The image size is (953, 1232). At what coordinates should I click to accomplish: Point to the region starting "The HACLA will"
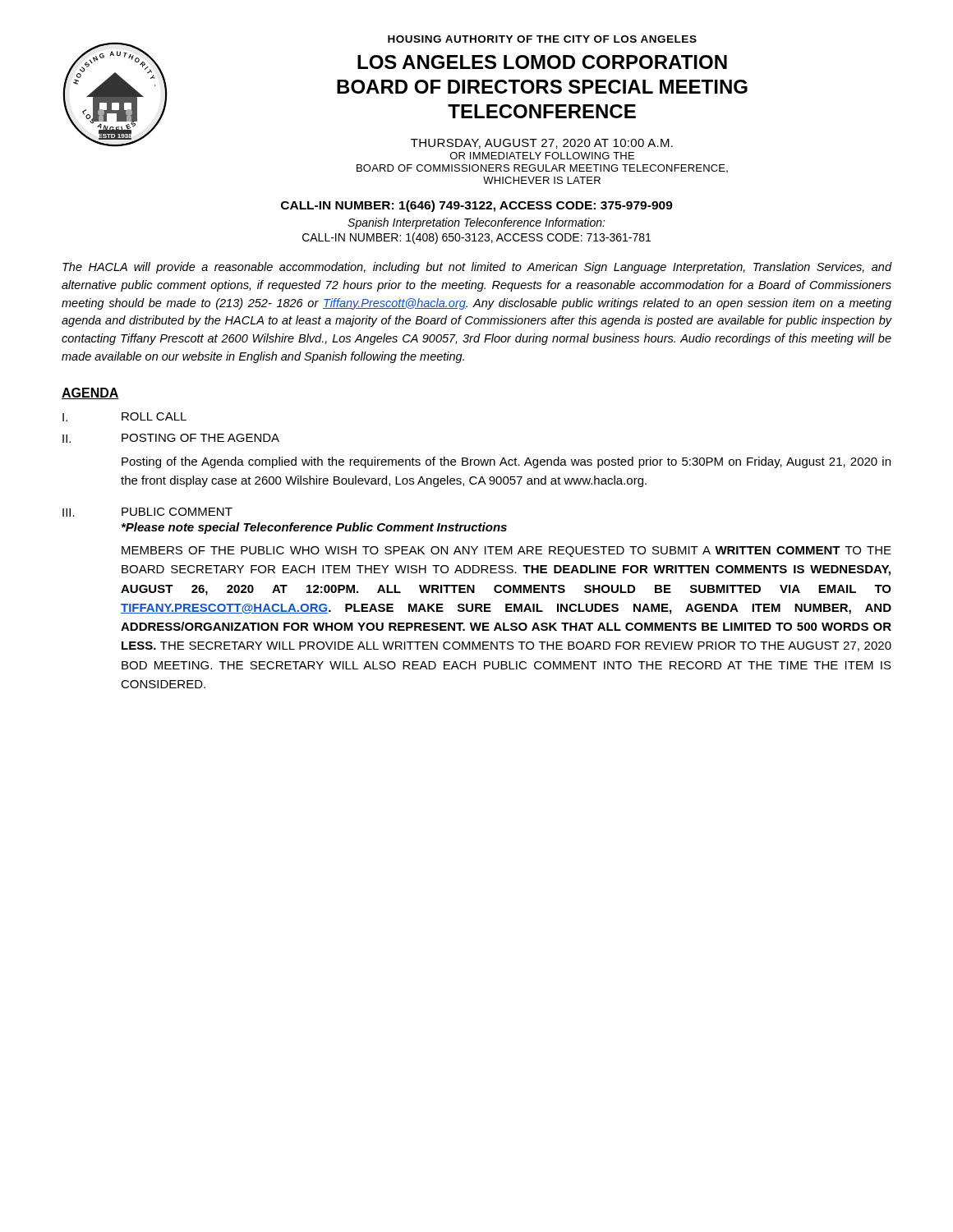[476, 312]
